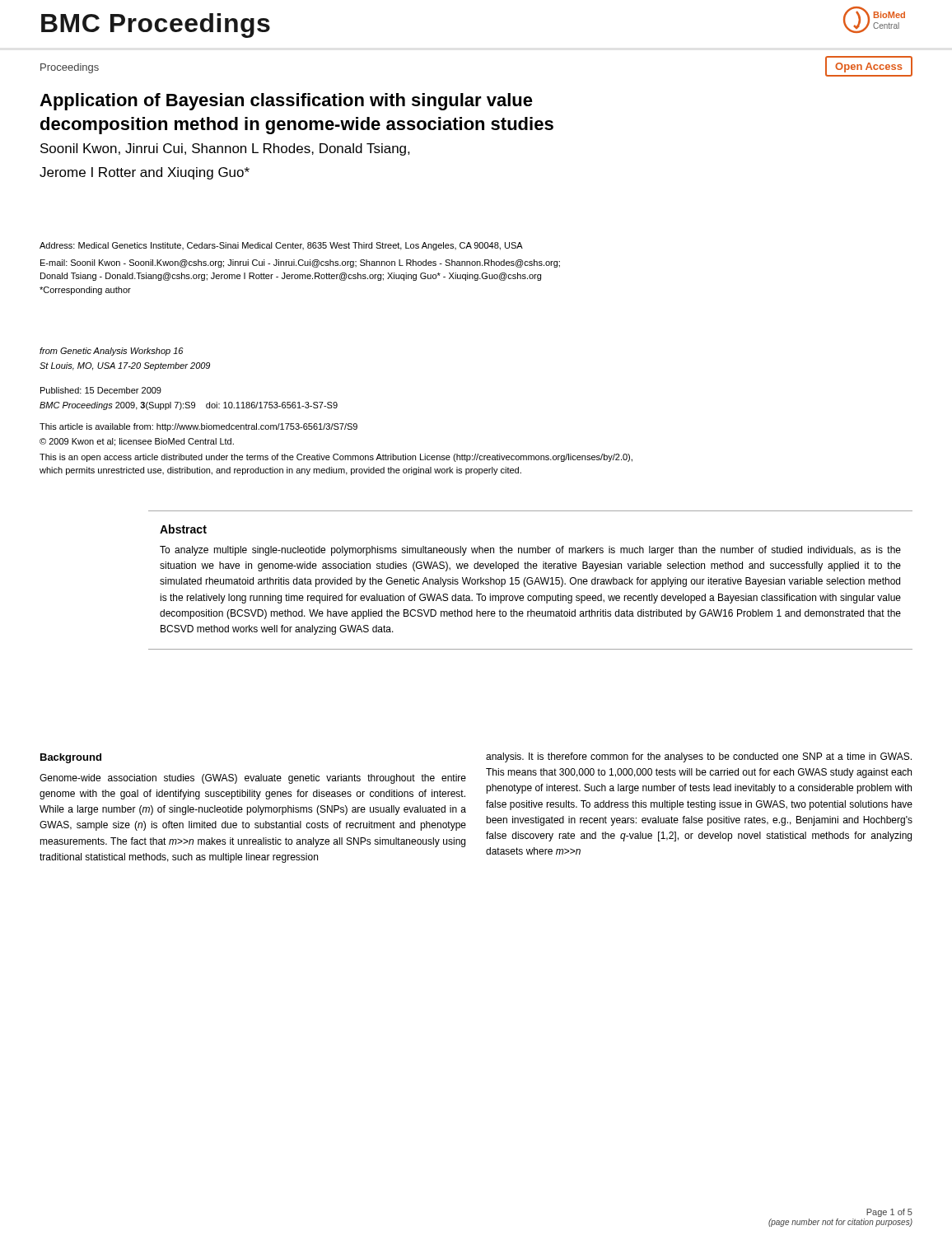
Task: Locate the block of text that opens with "analysis. It is therefore common for"
Action: click(699, 805)
